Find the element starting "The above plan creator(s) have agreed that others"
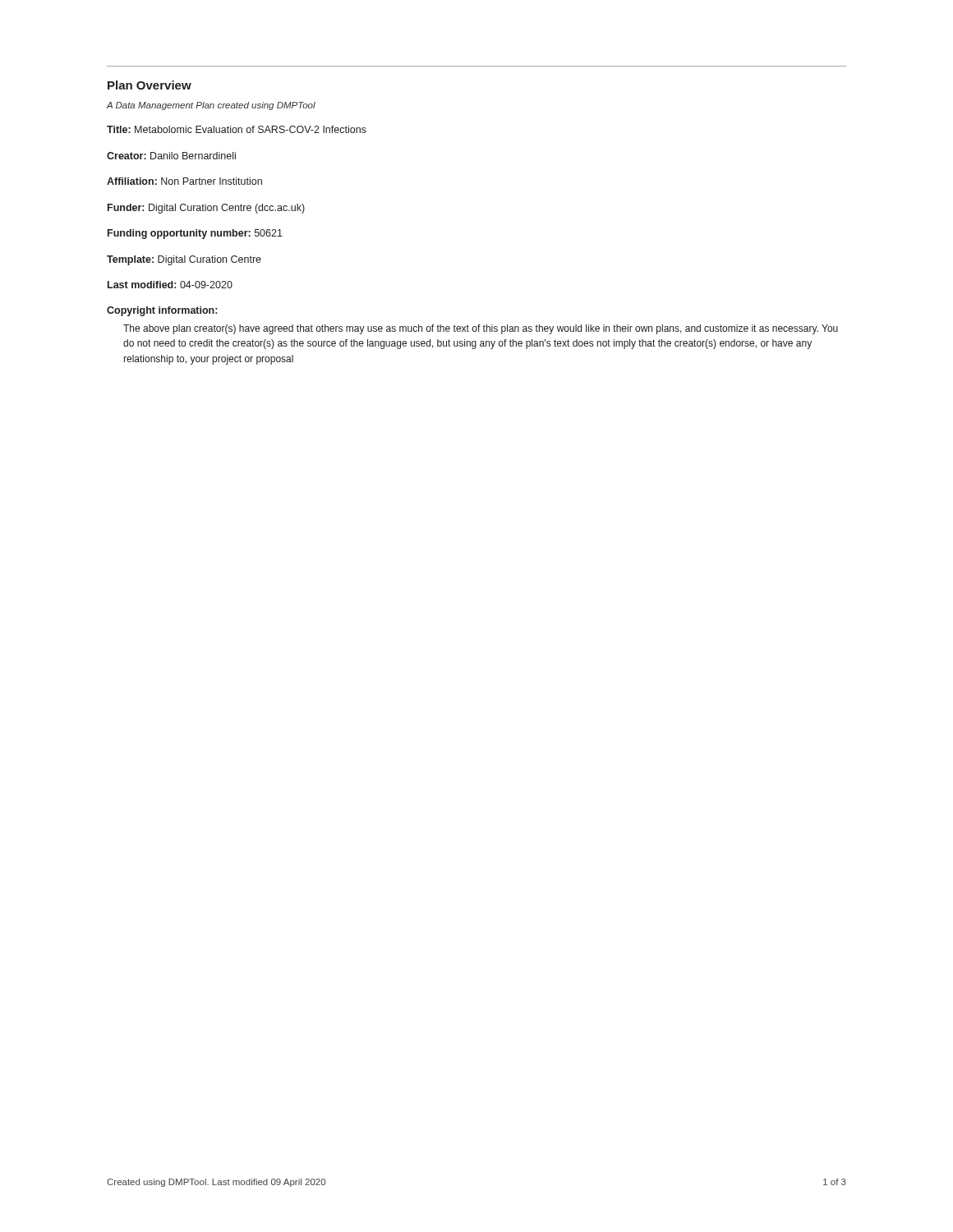 481,343
